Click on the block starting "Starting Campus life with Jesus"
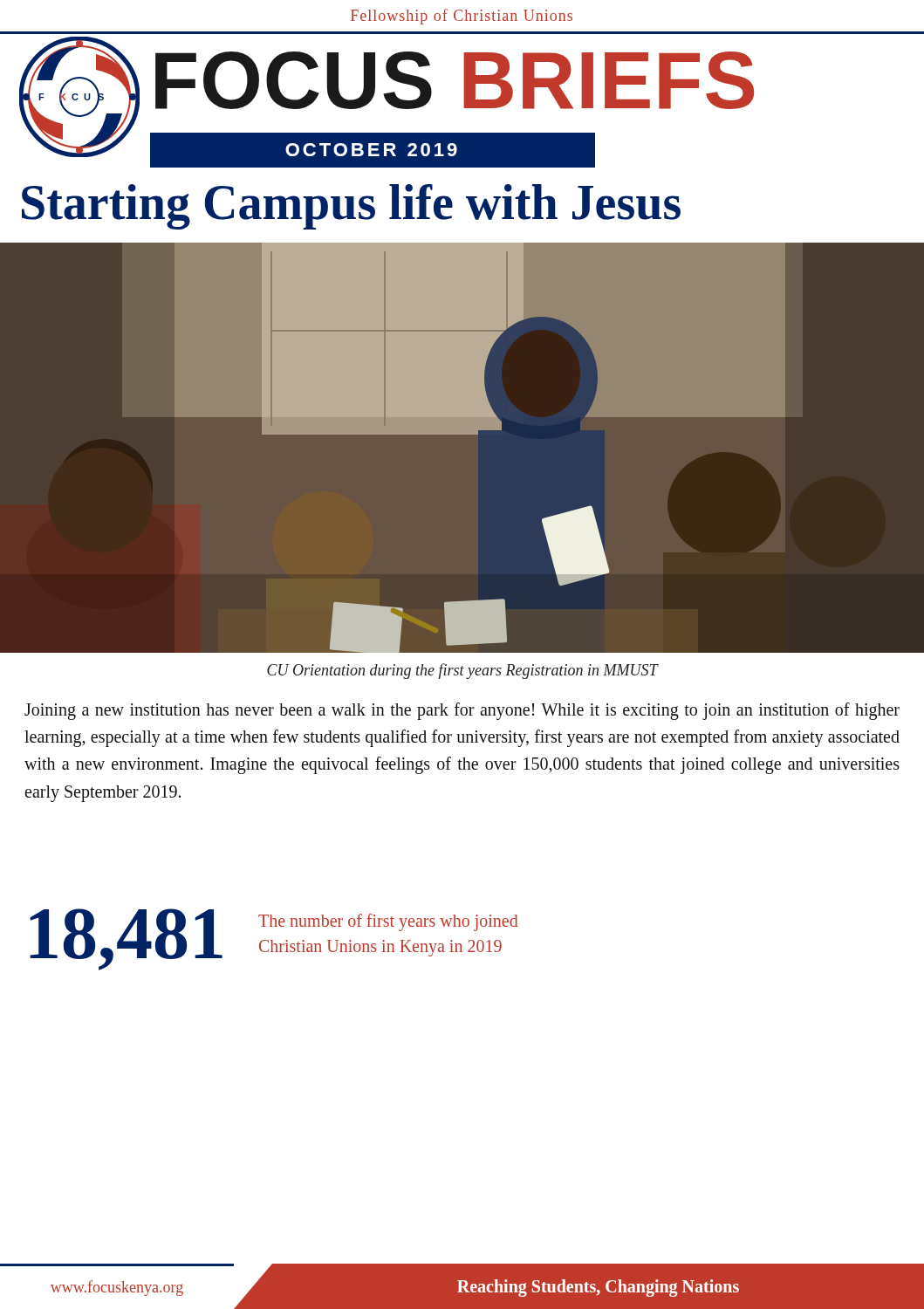The image size is (924, 1309). click(462, 203)
